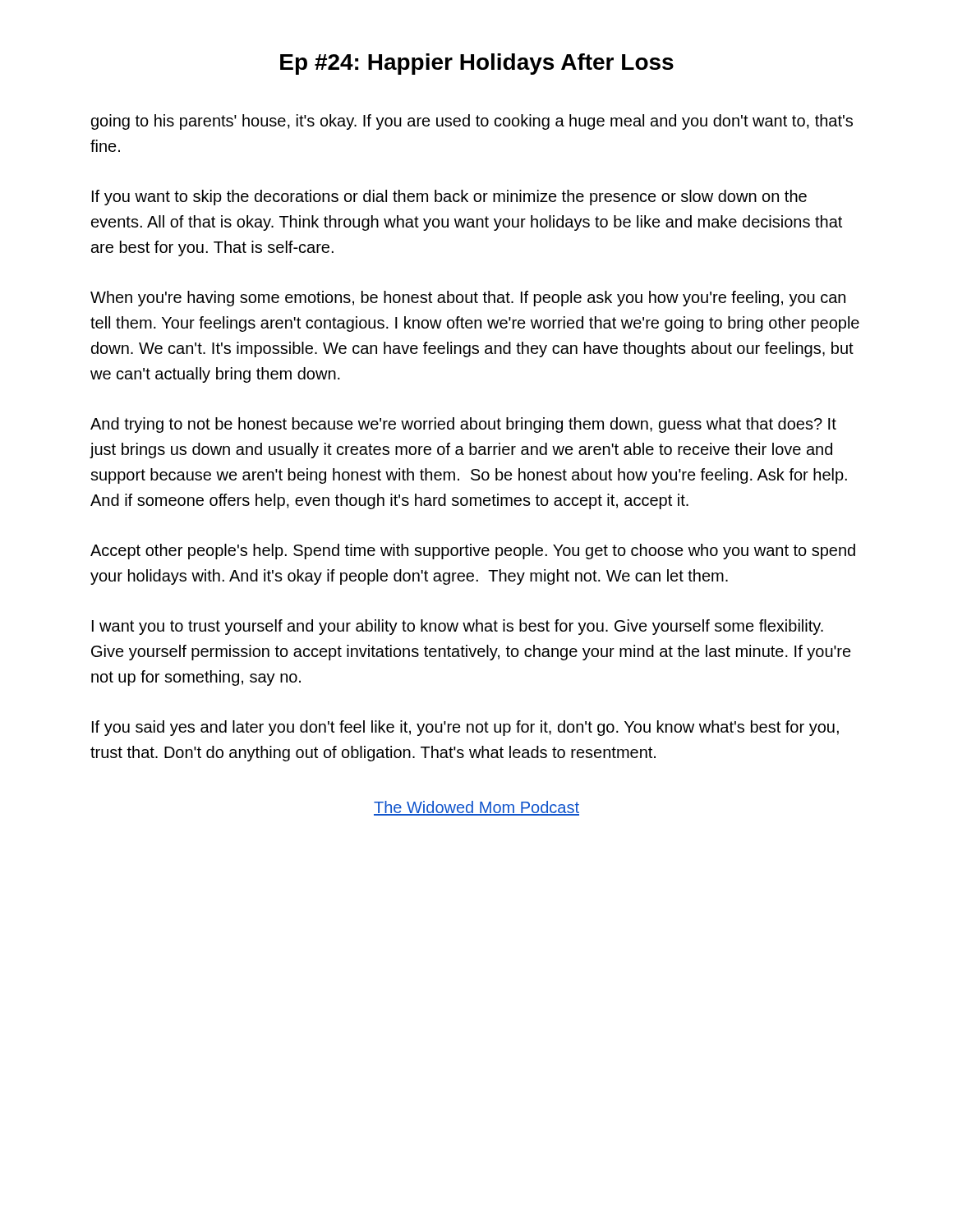Click on the title that reads "Ep #24: Happier Holidays"
Viewport: 953px width, 1232px height.
point(476,62)
